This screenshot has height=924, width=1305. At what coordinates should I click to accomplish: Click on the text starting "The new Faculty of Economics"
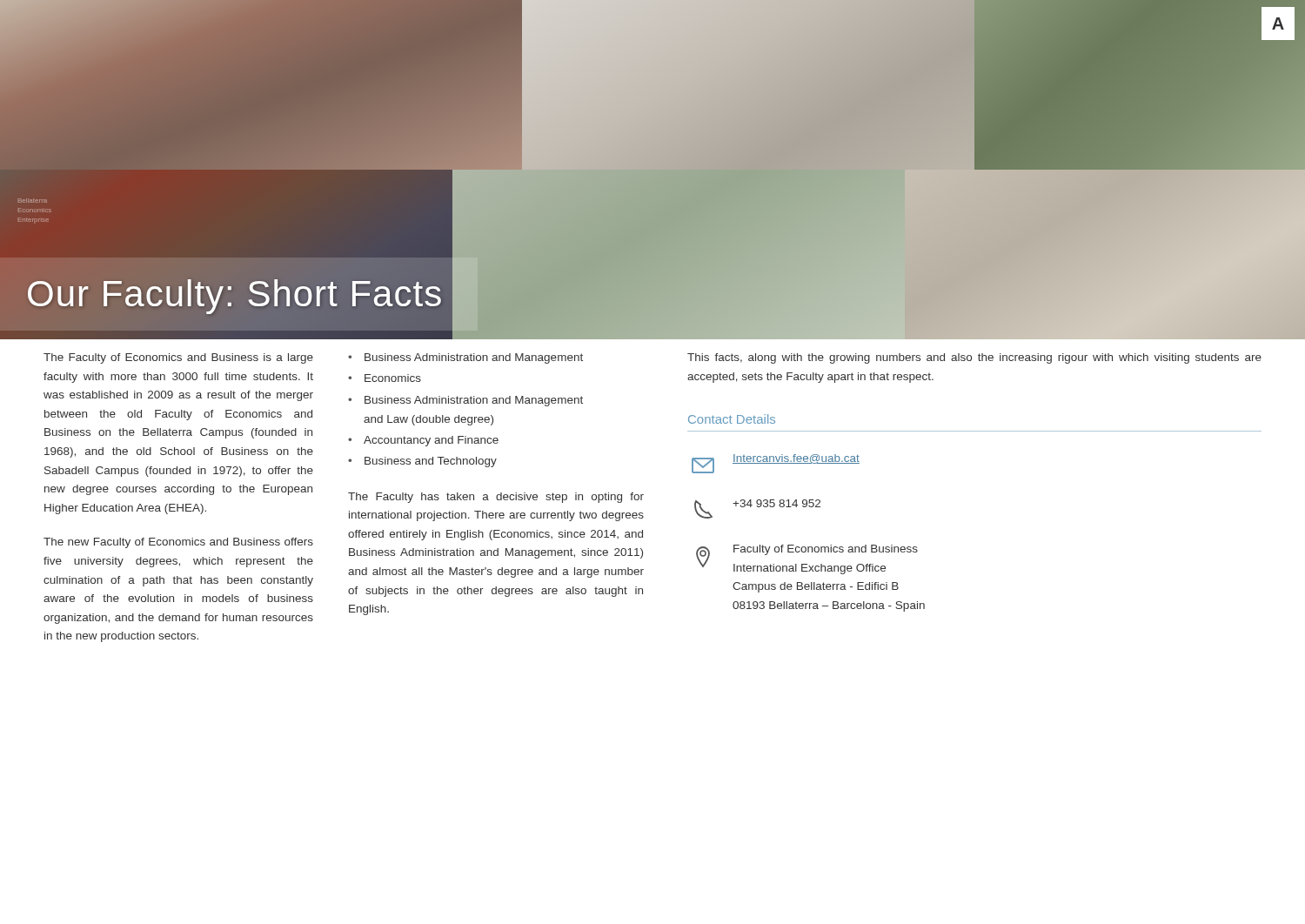(x=178, y=589)
